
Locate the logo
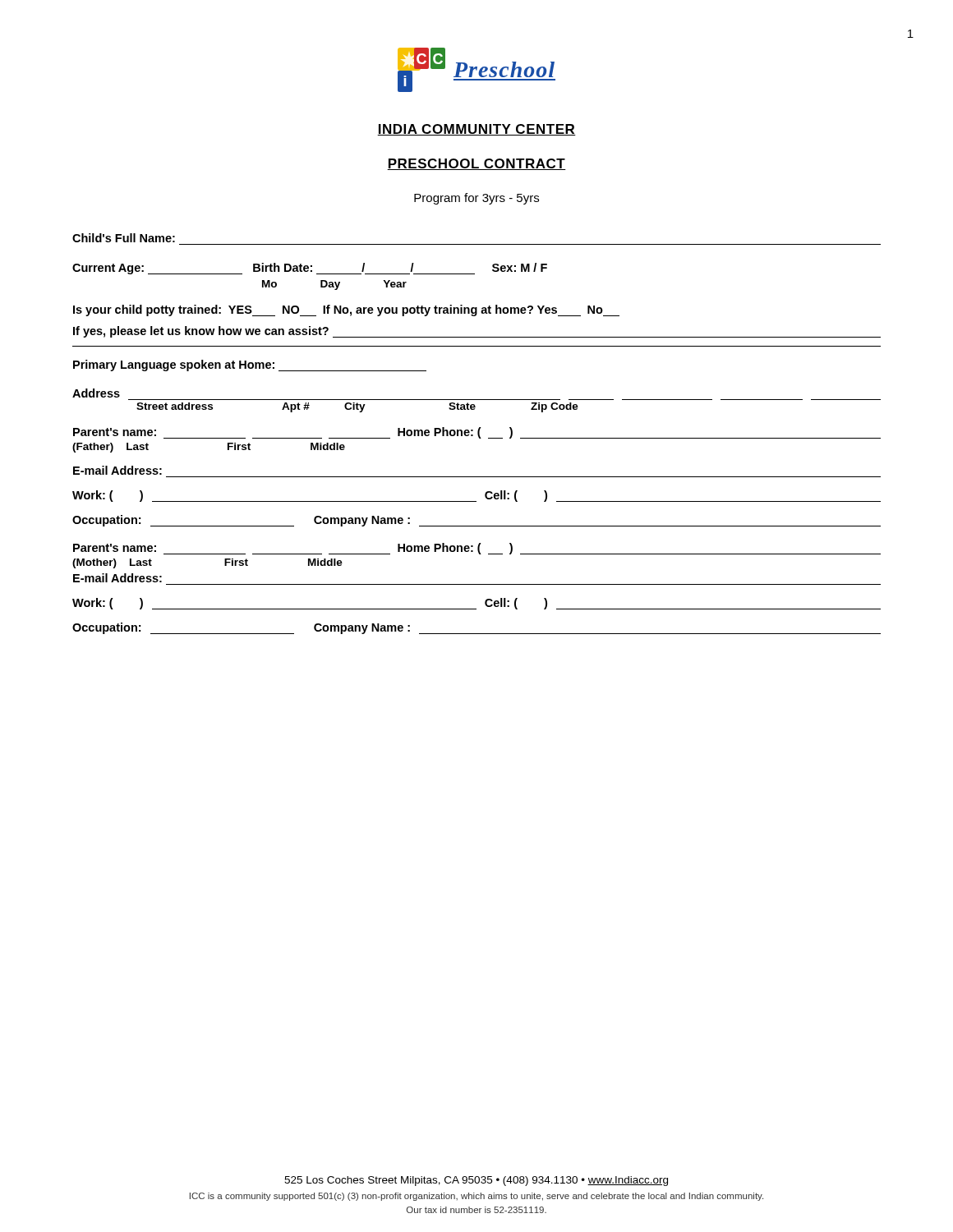click(x=476, y=71)
